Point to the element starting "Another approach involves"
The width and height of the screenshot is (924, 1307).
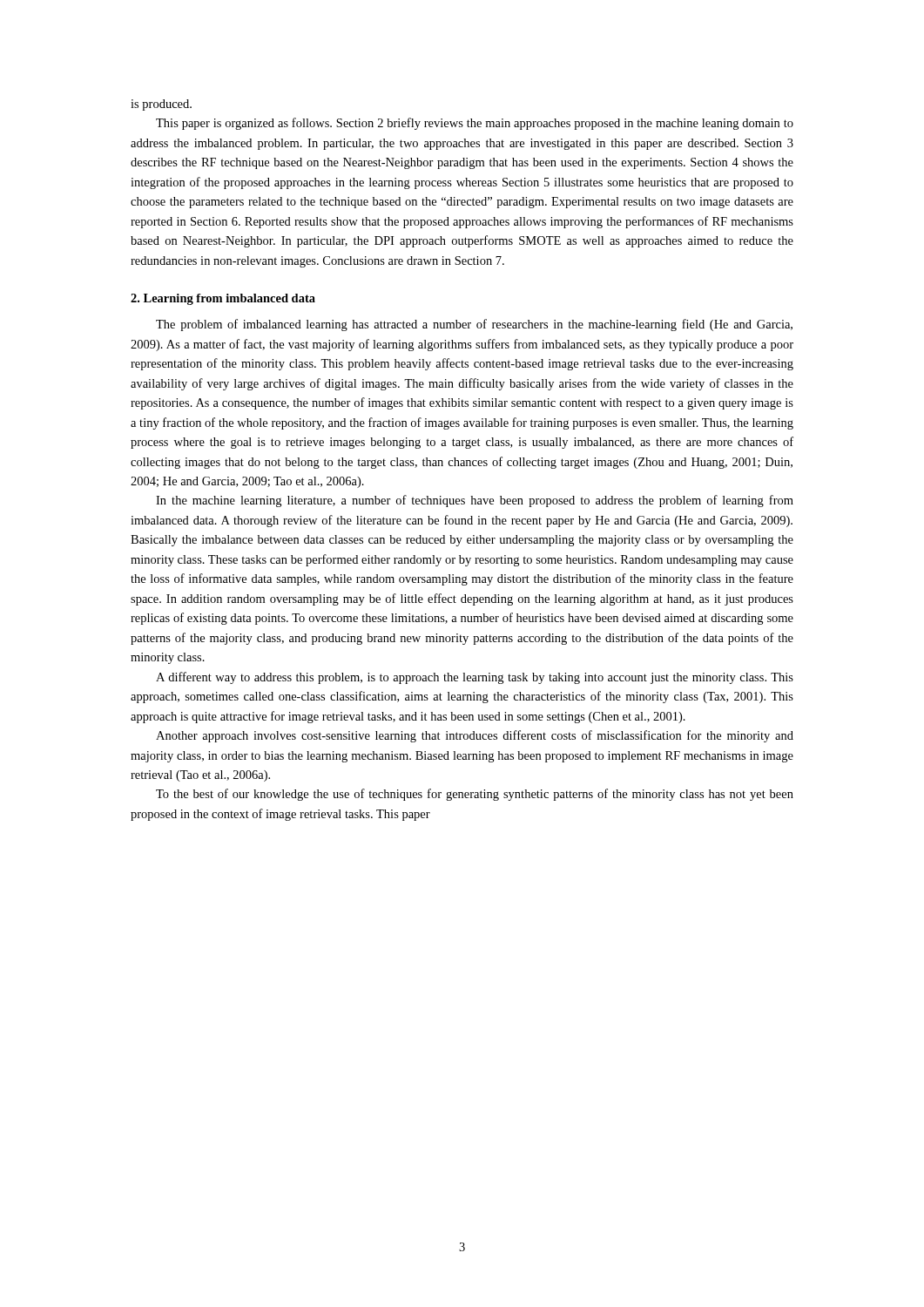[462, 755]
